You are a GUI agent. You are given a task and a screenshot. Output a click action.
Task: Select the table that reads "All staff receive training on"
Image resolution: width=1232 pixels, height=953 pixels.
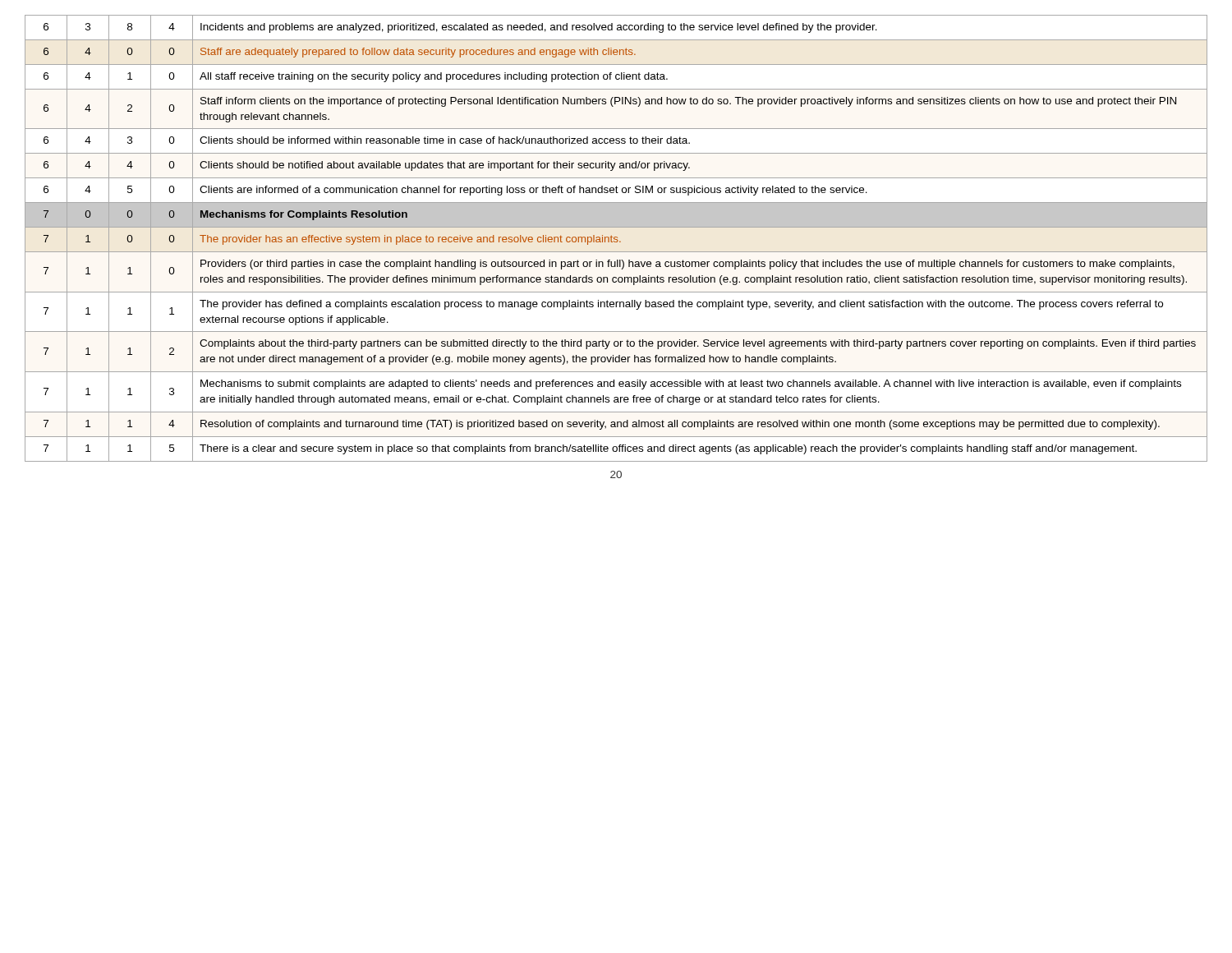[x=616, y=238]
